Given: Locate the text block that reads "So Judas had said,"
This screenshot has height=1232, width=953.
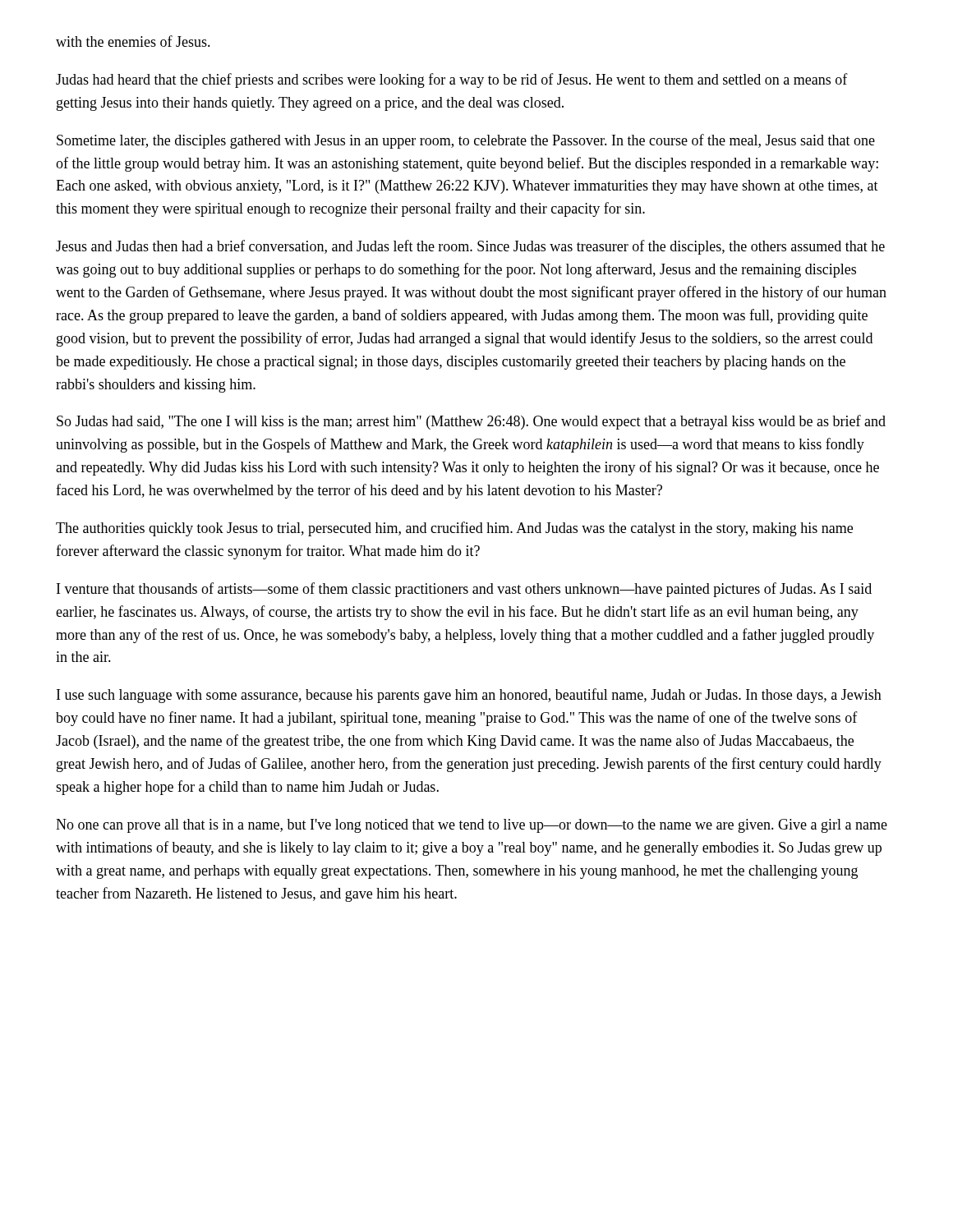Looking at the screenshot, I should [x=471, y=456].
